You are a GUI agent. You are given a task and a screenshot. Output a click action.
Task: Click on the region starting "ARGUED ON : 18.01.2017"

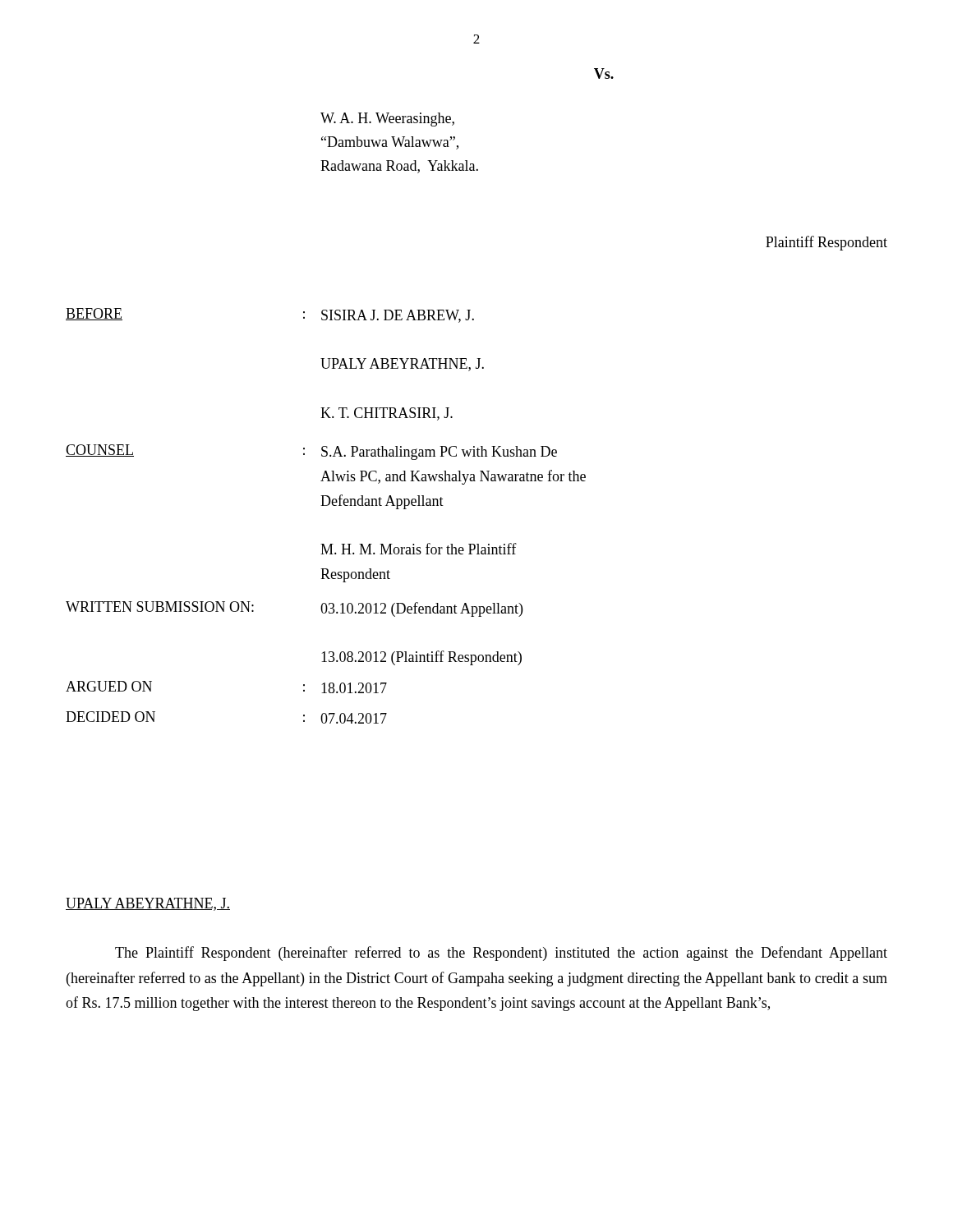120,687
